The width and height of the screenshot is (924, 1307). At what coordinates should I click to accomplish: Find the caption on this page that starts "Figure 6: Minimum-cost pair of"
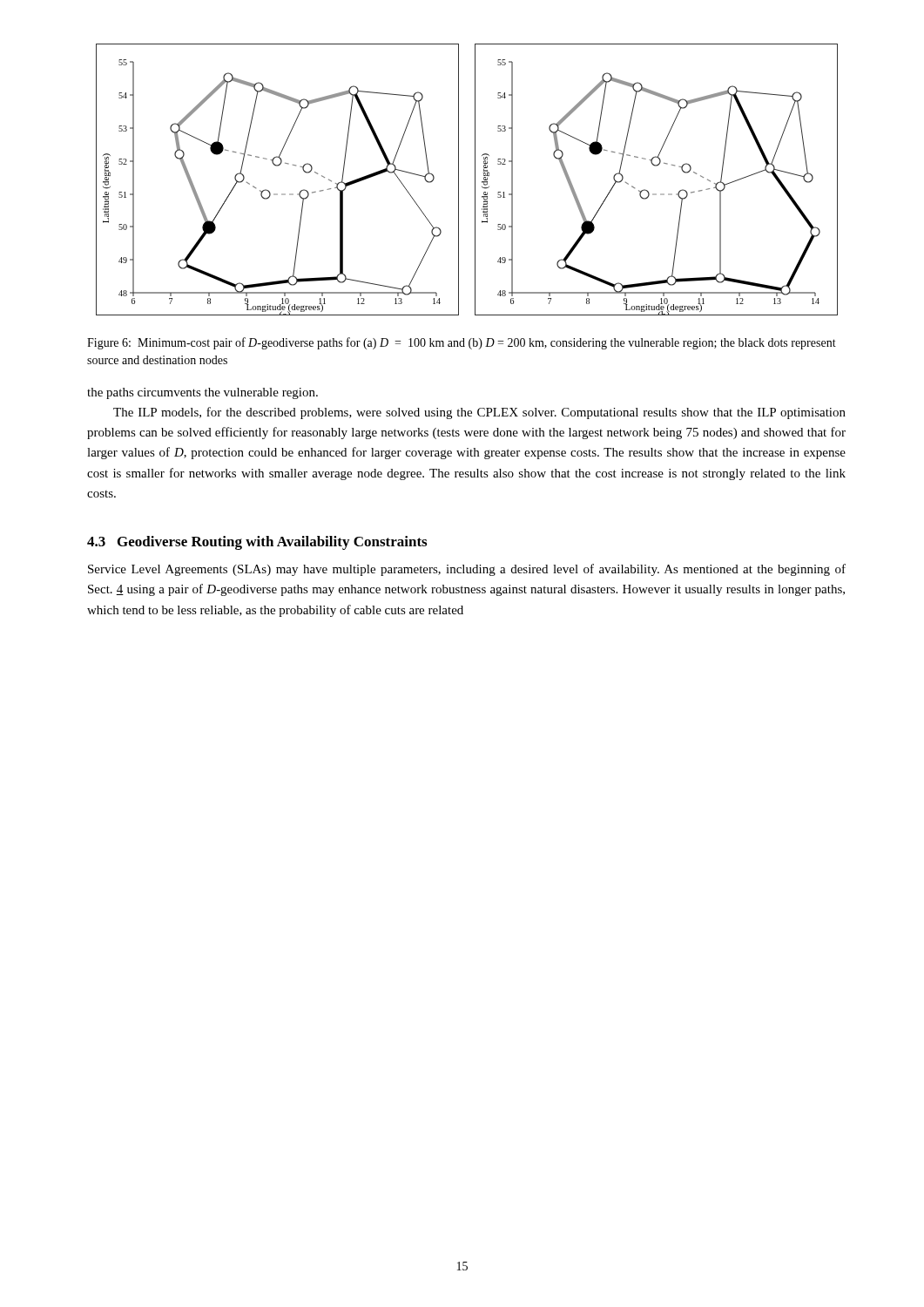click(x=461, y=352)
